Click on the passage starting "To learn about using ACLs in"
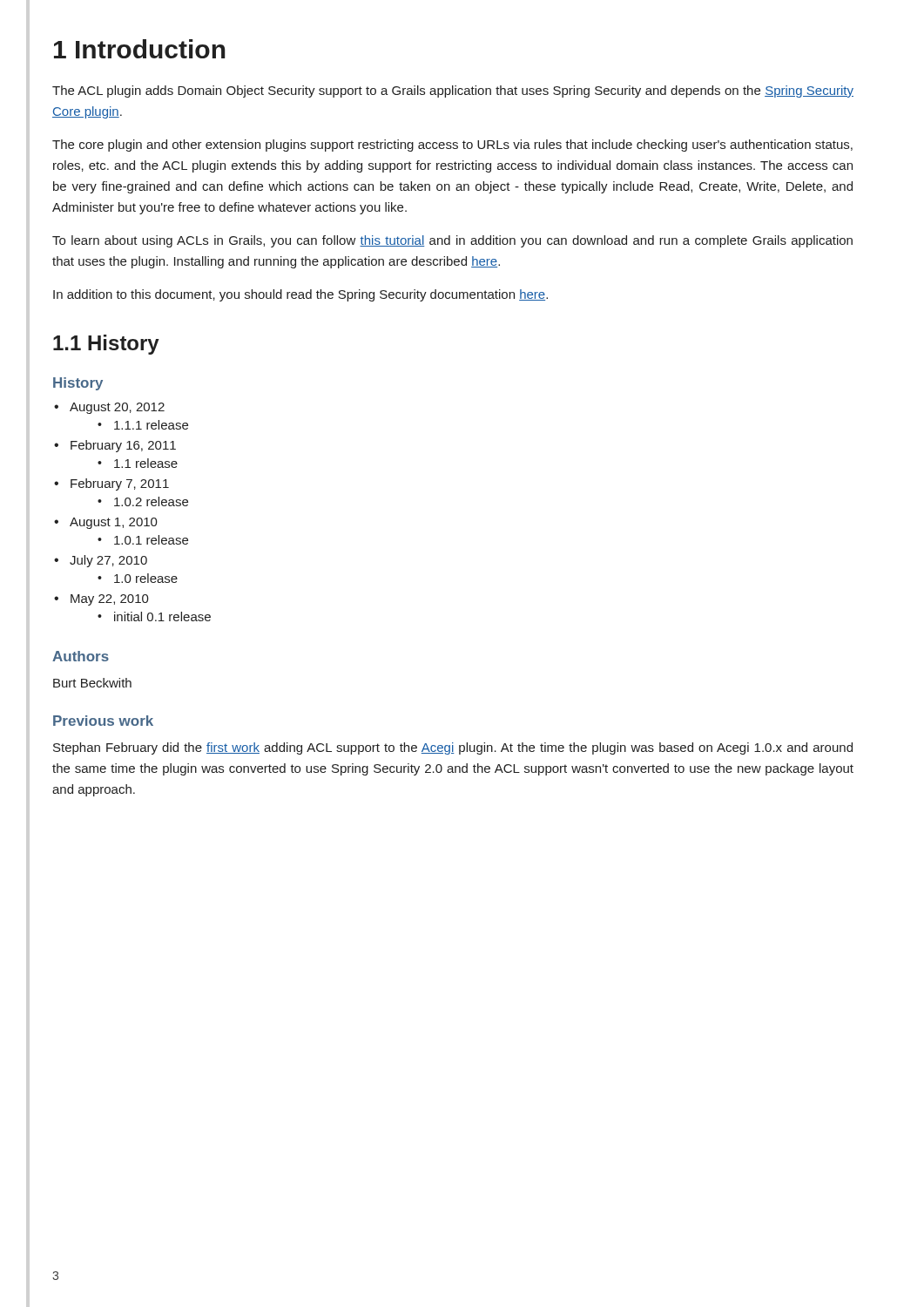The width and height of the screenshot is (924, 1307). click(x=453, y=251)
